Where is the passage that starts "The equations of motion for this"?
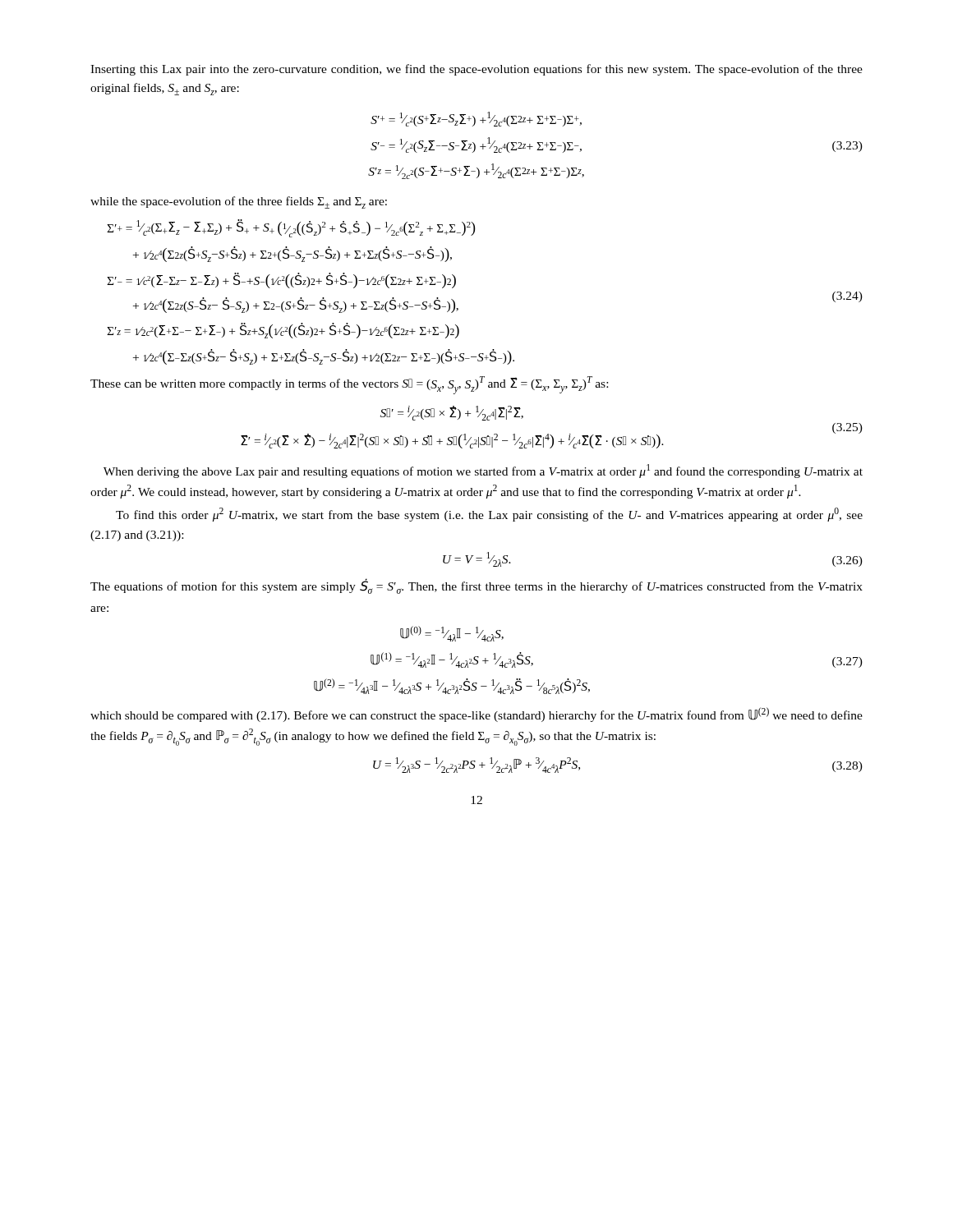The image size is (953, 1232). (476, 597)
